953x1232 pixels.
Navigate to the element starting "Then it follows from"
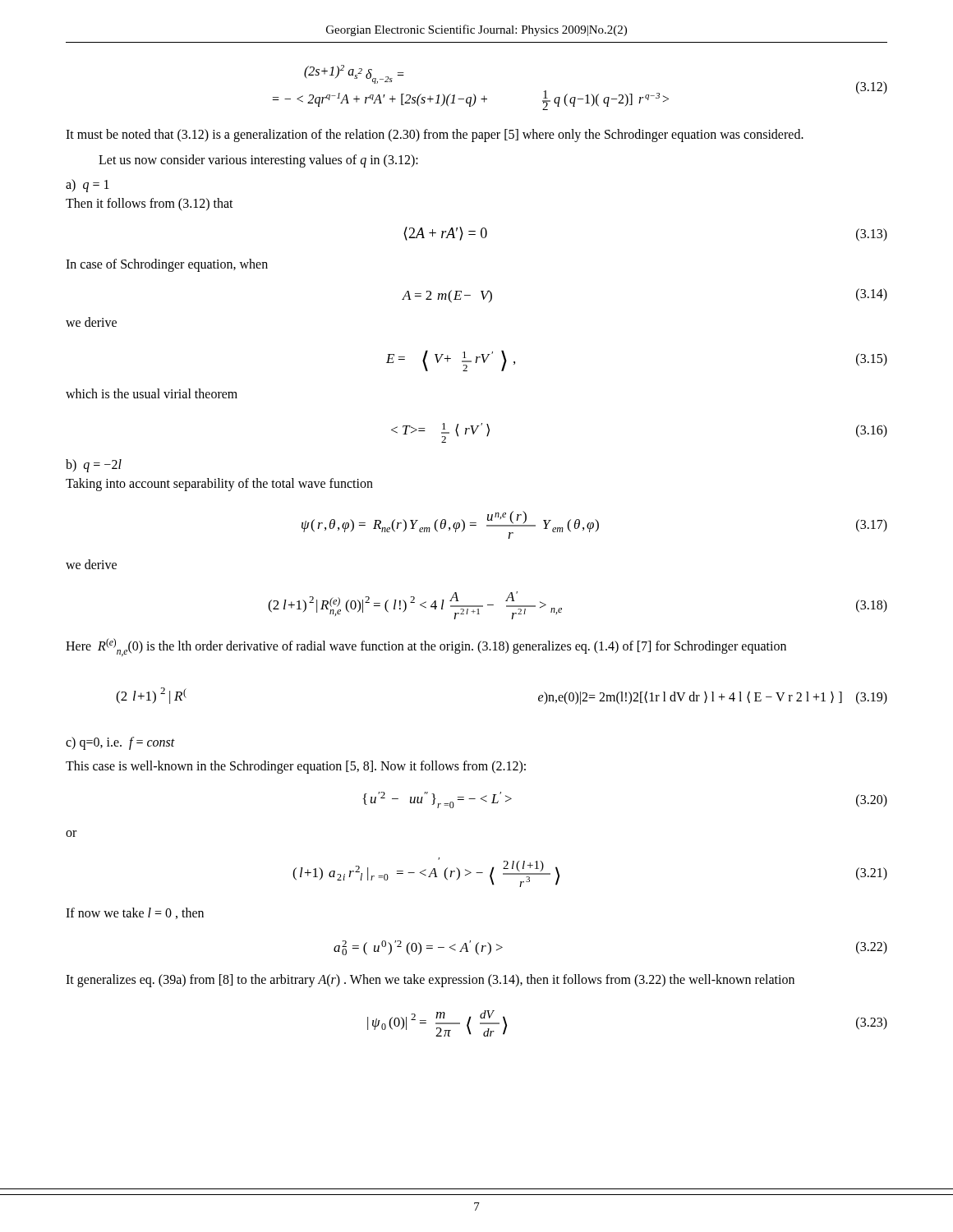(x=149, y=203)
